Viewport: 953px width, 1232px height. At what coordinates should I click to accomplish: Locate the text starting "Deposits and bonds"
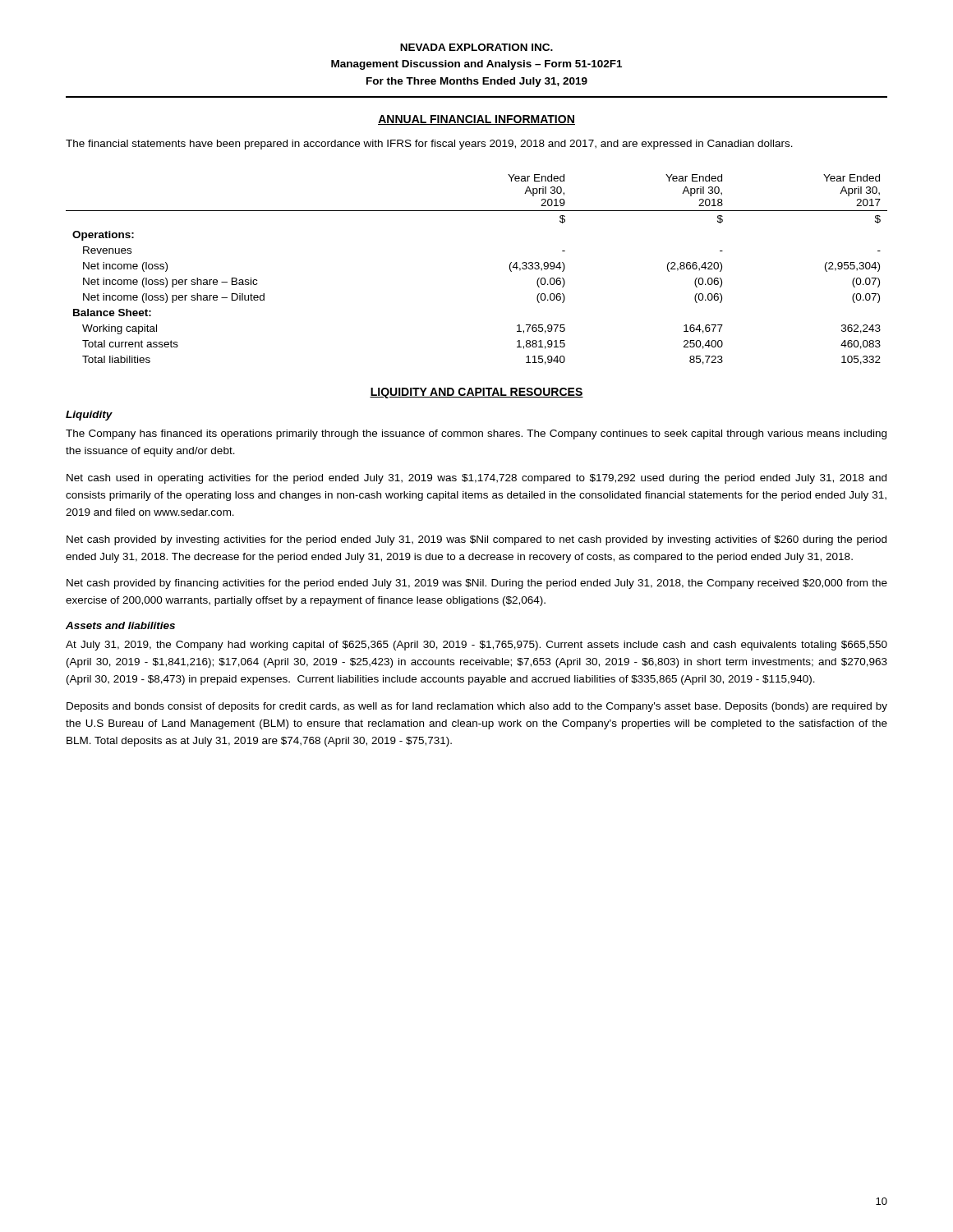476,723
